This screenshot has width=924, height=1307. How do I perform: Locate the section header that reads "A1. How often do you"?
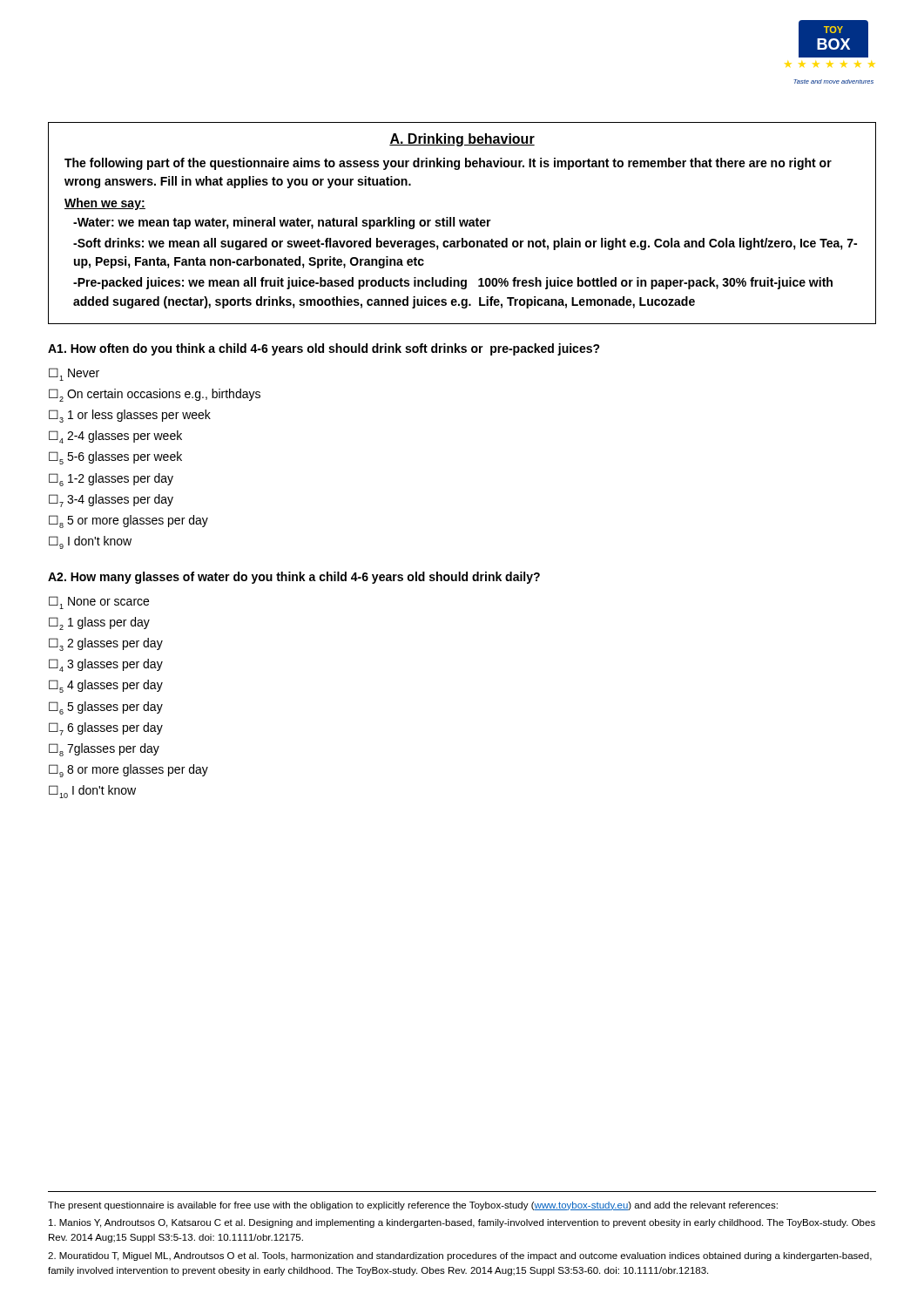(x=324, y=349)
